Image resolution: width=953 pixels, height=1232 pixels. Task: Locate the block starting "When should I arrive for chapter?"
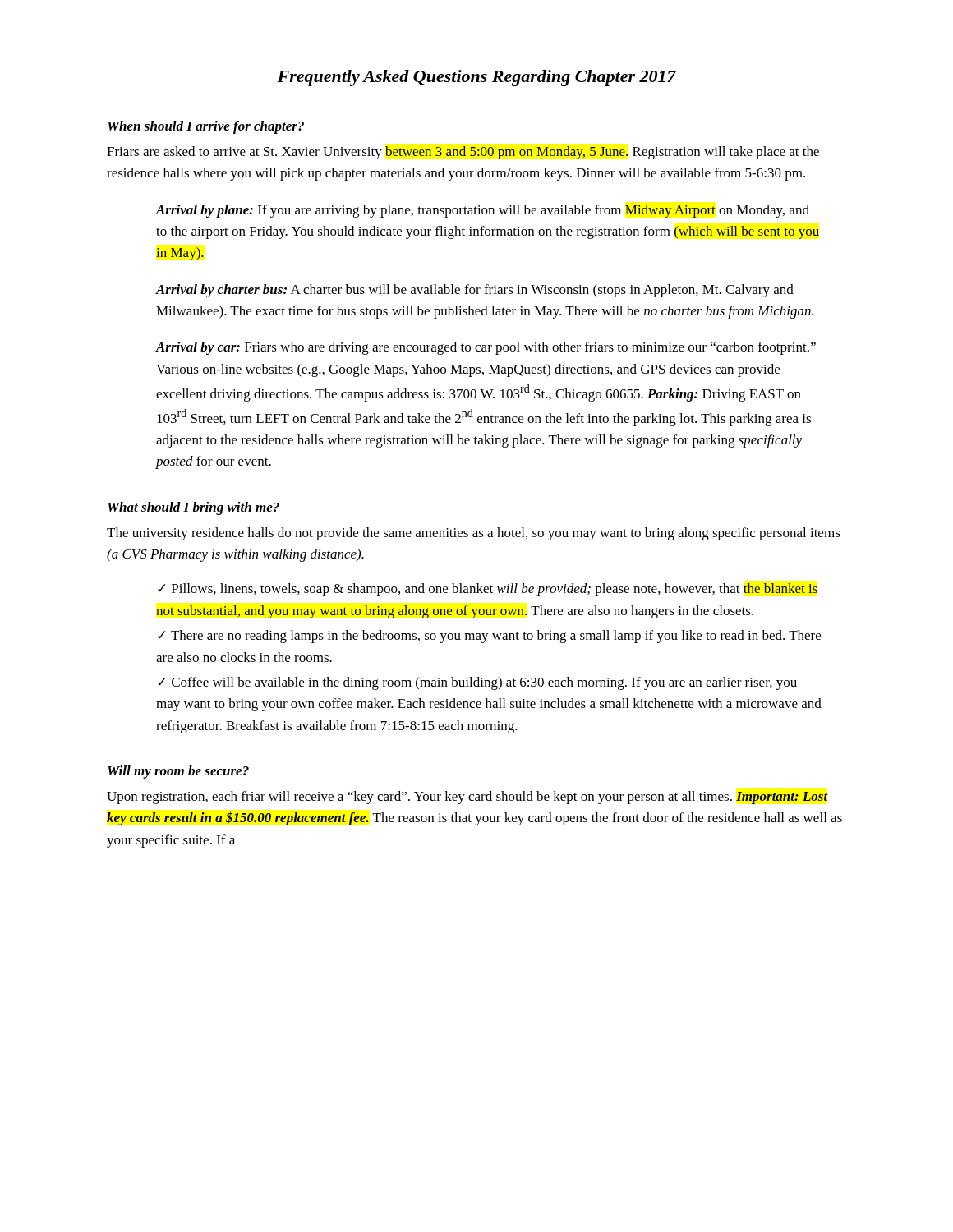(x=206, y=126)
